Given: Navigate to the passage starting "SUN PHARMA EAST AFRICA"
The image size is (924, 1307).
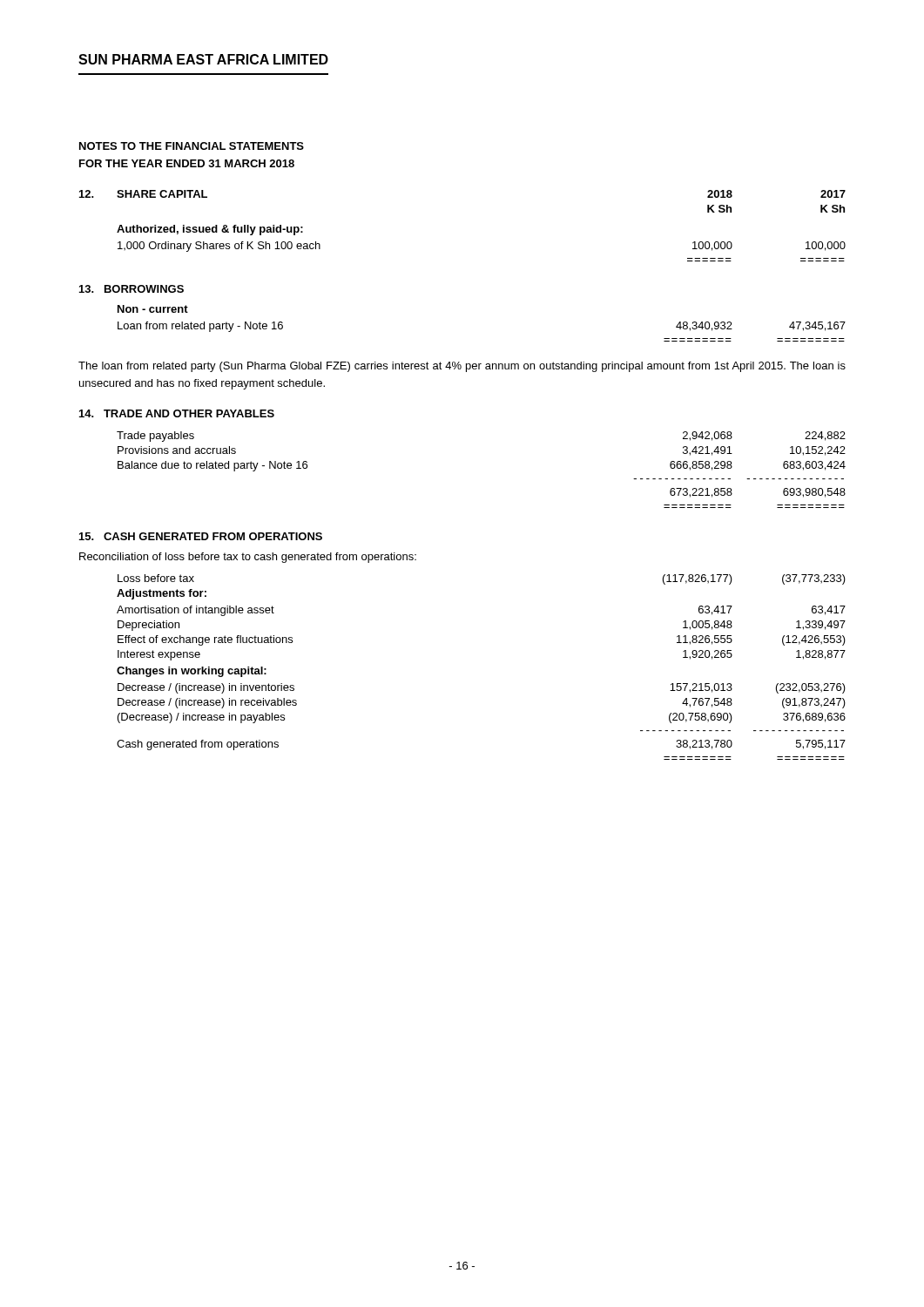Looking at the screenshot, I should coord(203,64).
